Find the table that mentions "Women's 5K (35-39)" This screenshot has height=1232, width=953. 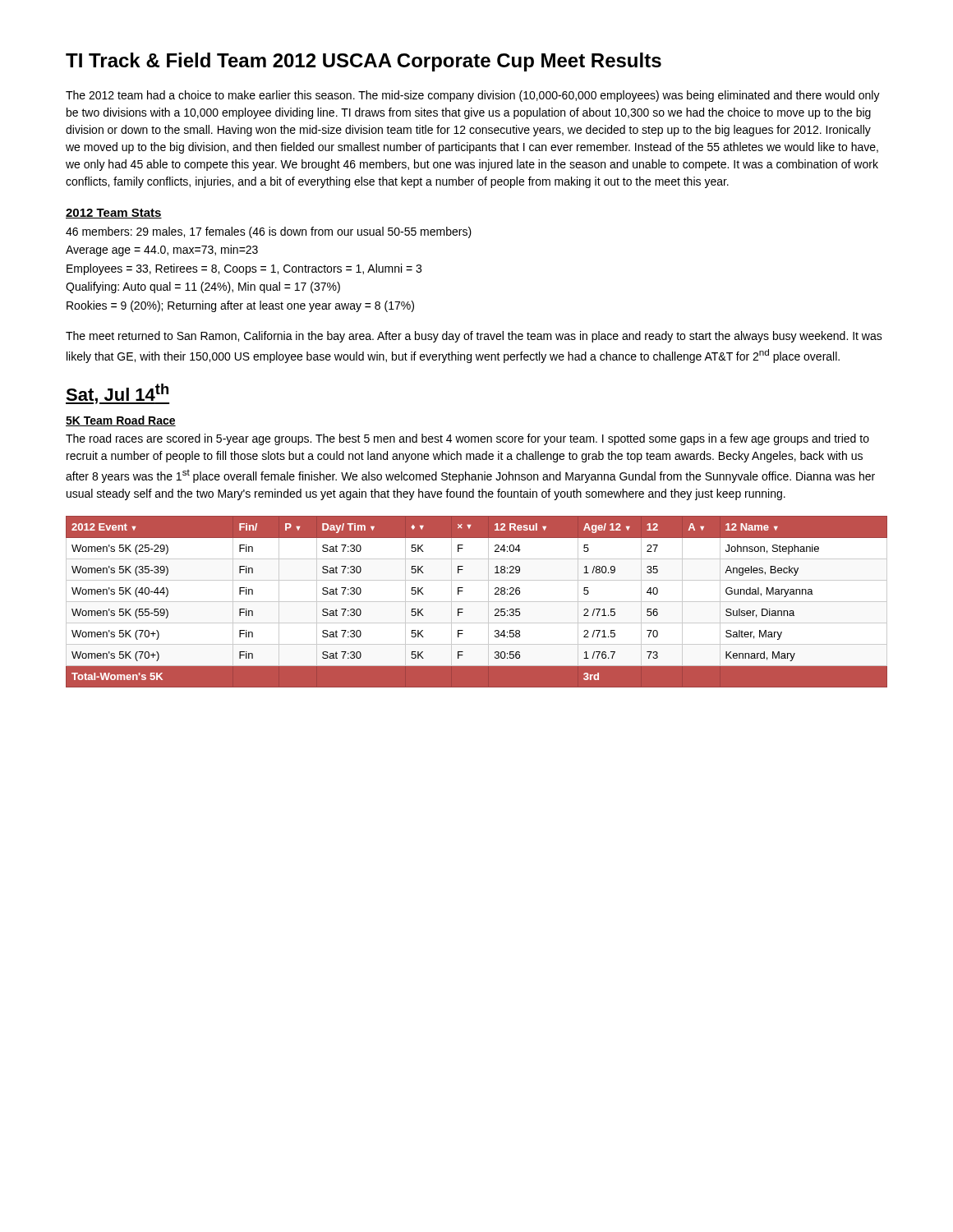[x=476, y=601]
